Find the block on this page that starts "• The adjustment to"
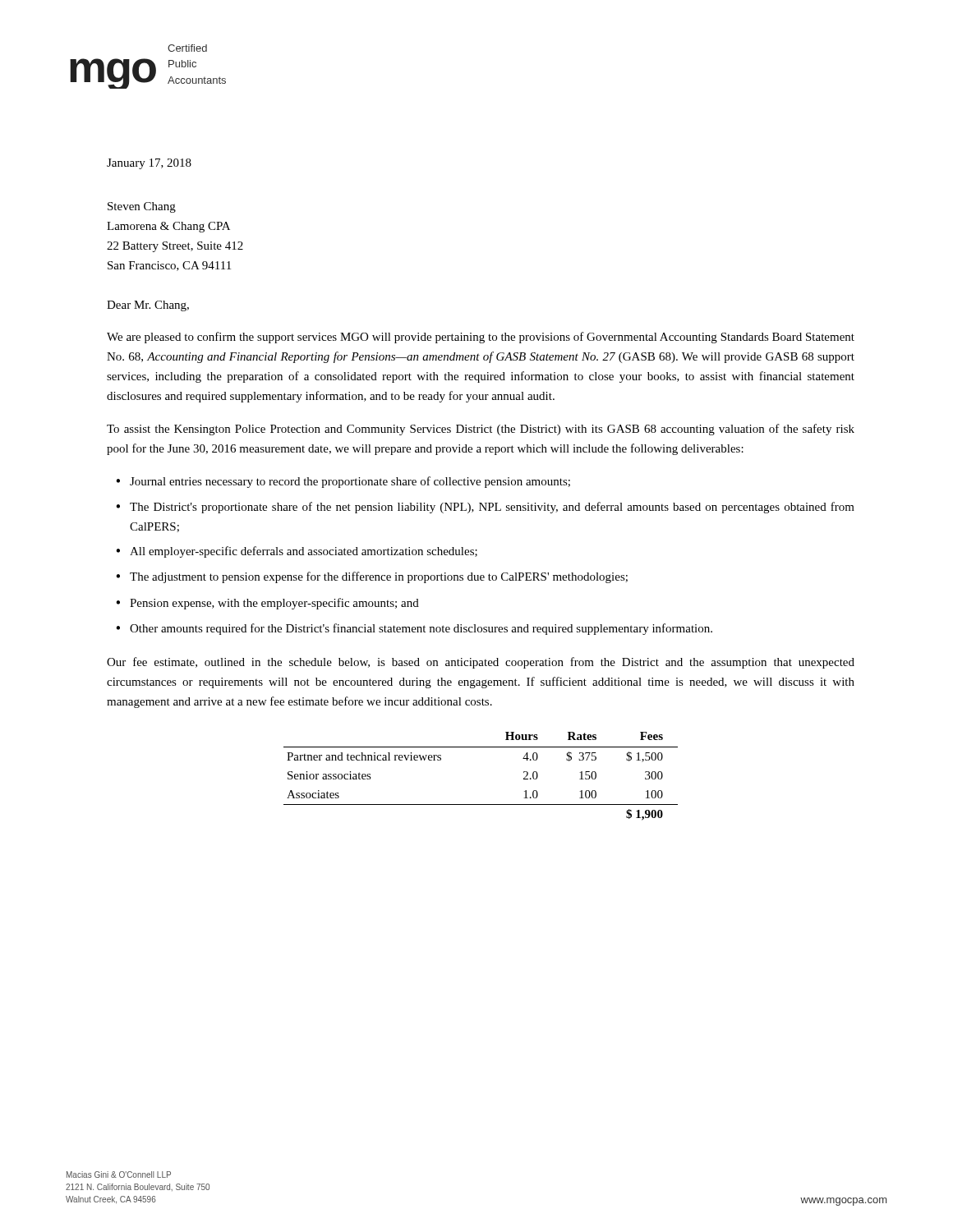 click(x=481, y=577)
